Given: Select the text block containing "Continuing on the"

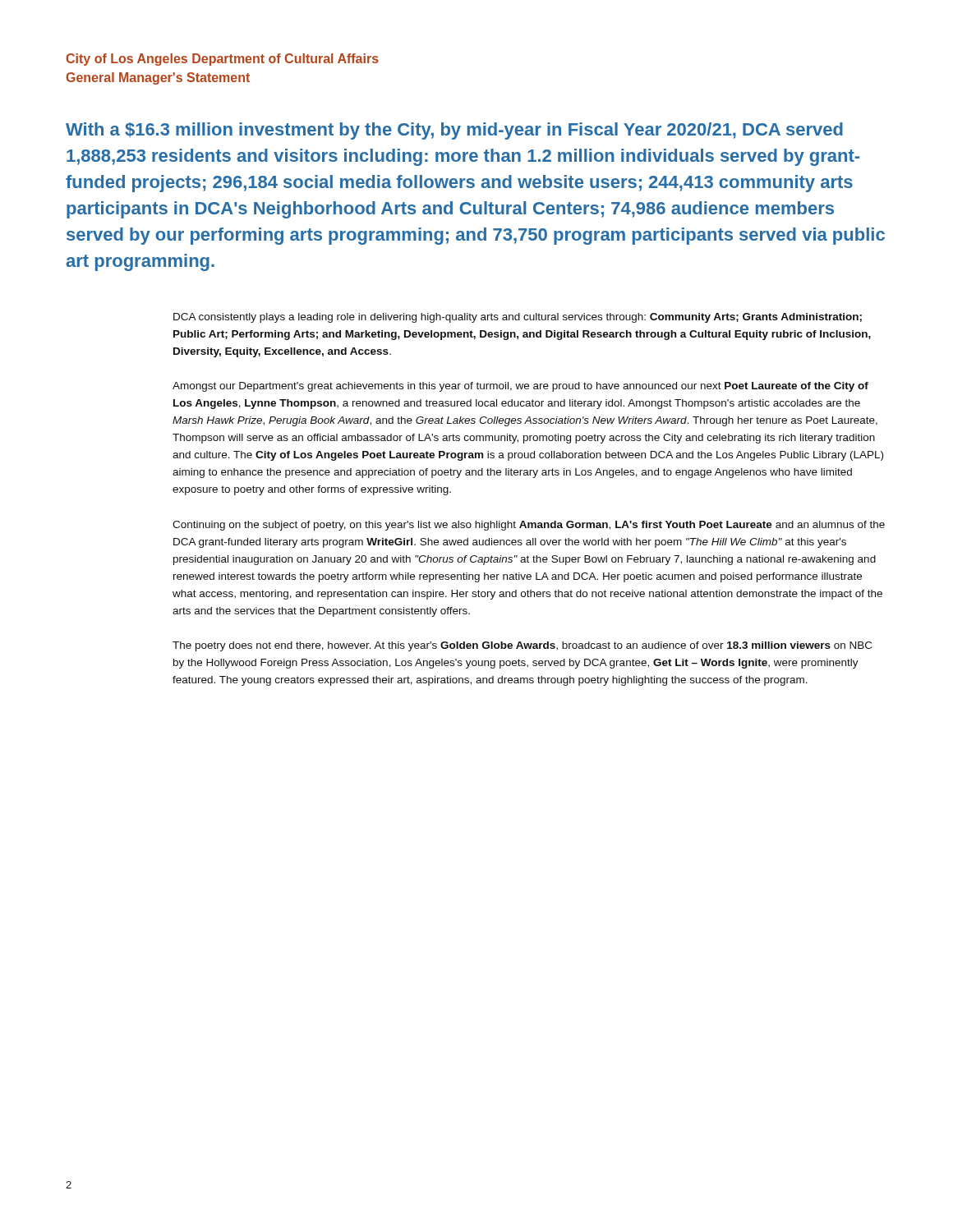Looking at the screenshot, I should pos(529,567).
